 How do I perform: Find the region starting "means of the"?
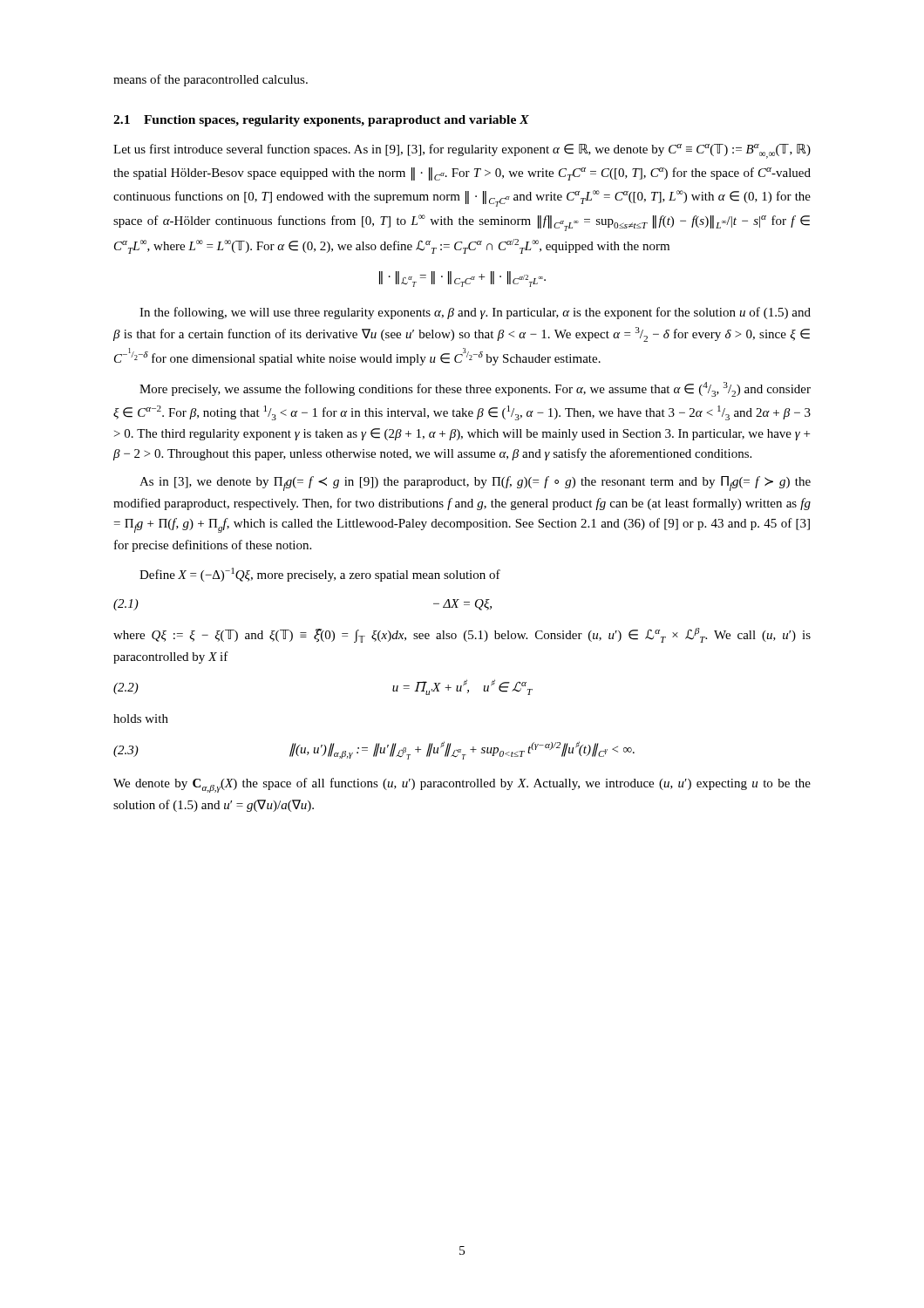(x=211, y=79)
